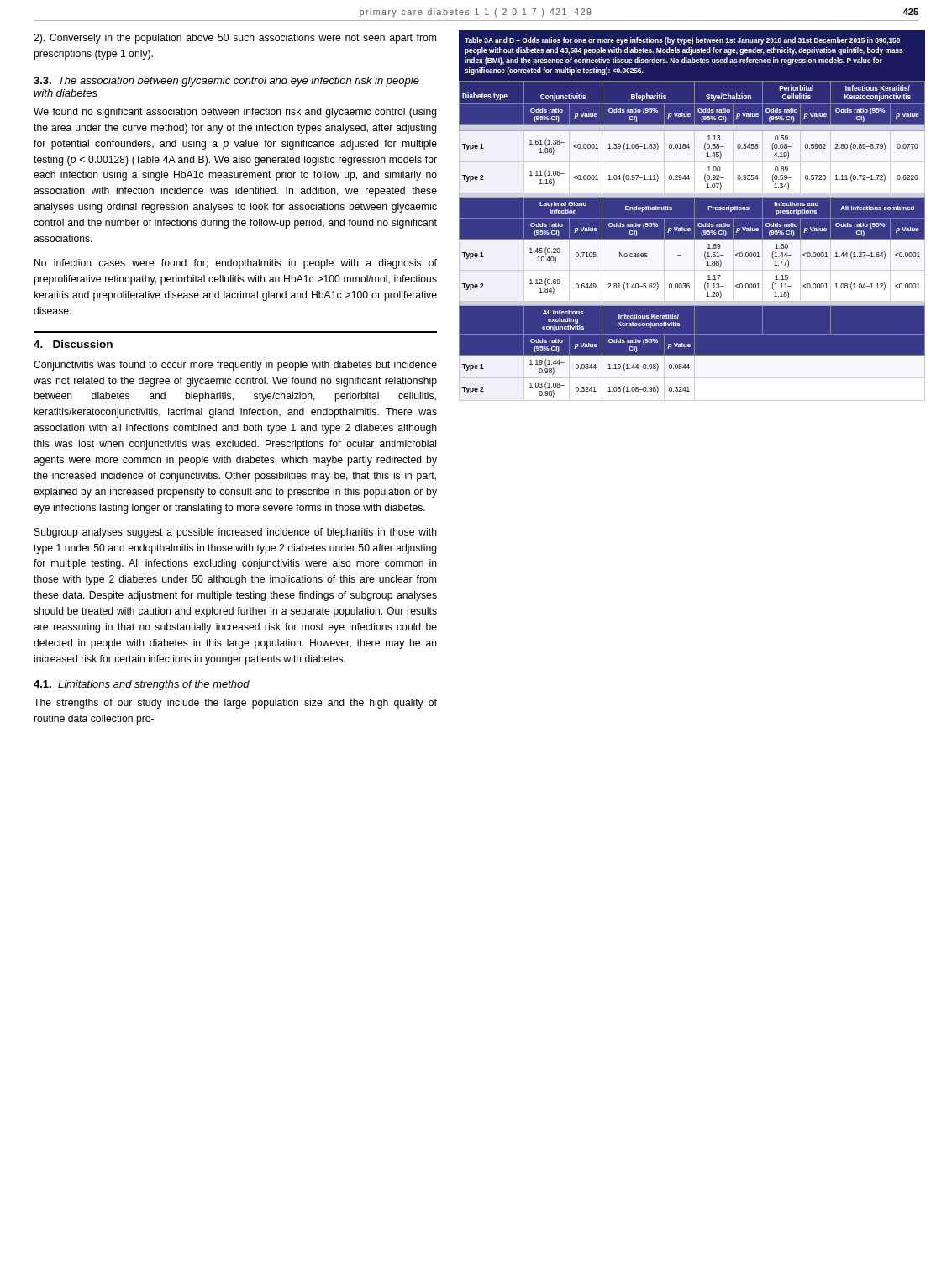The height and width of the screenshot is (1261, 952).
Task: Locate the text starting "Conjunctivitis was found to occur more frequently"
Action: coord(235,436)
